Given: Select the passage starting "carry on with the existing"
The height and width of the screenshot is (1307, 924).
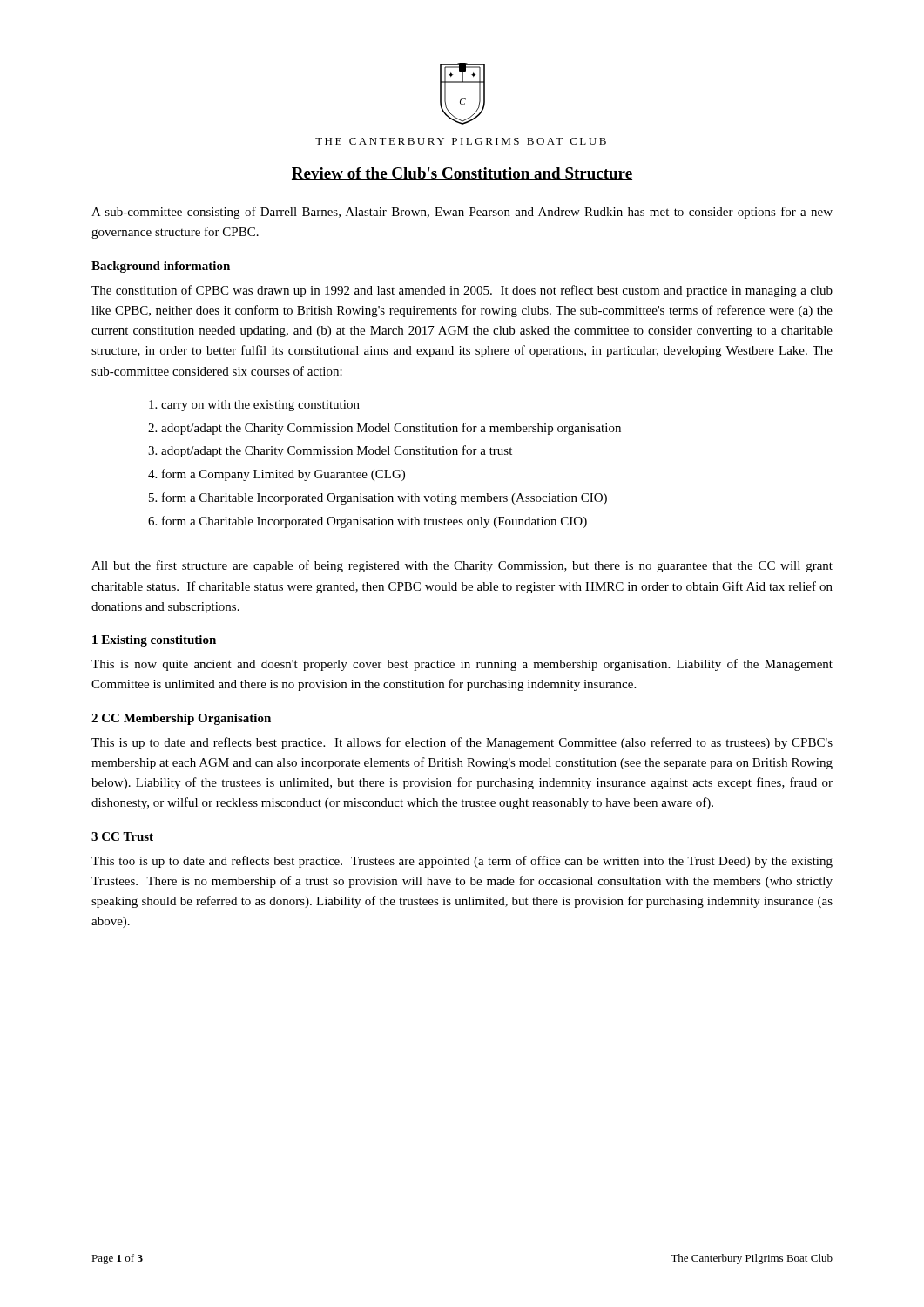Looking at the screenshot, I should pyautogui.click(x=260, y=404).
